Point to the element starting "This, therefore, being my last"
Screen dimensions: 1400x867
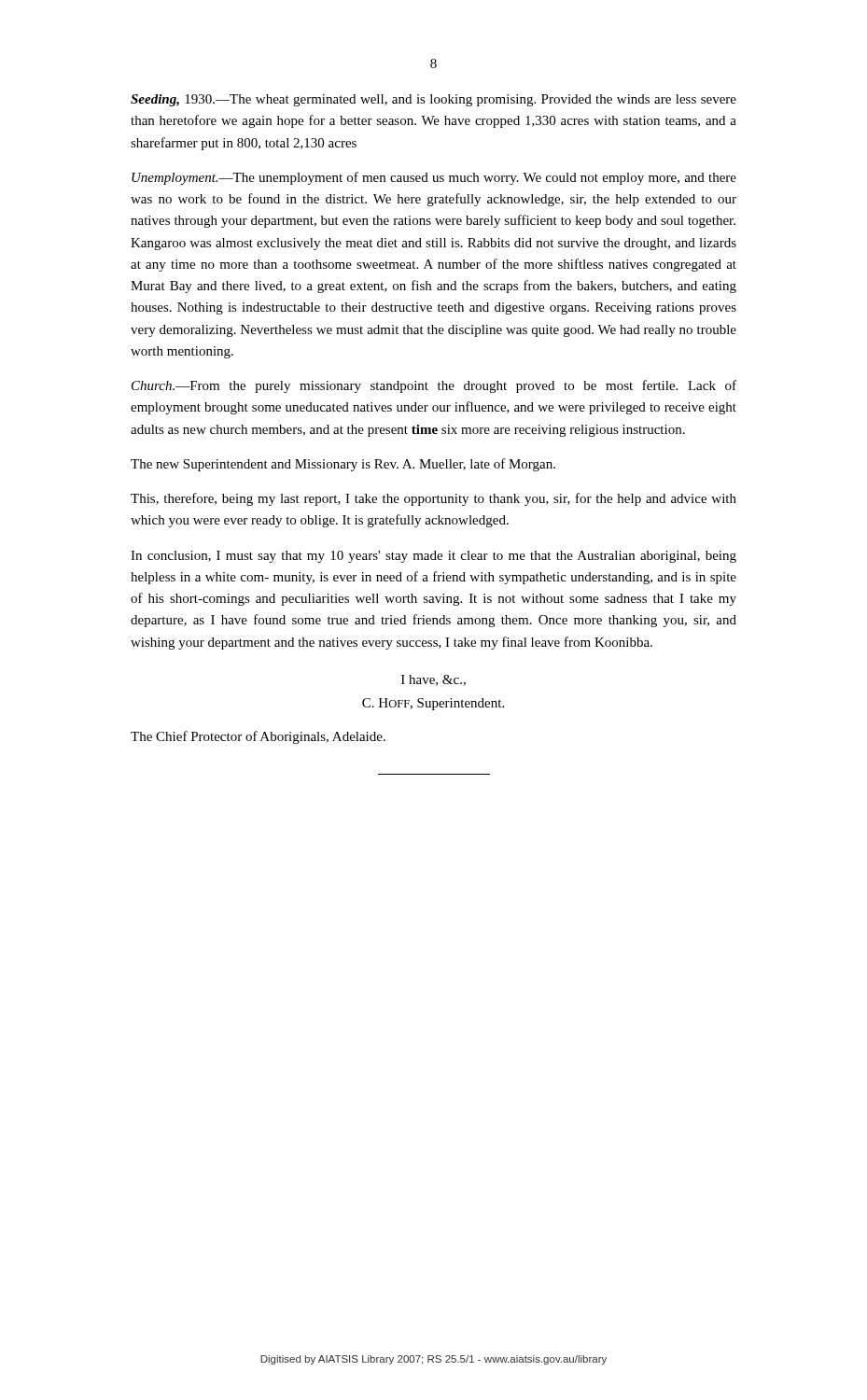pos(434,509)
